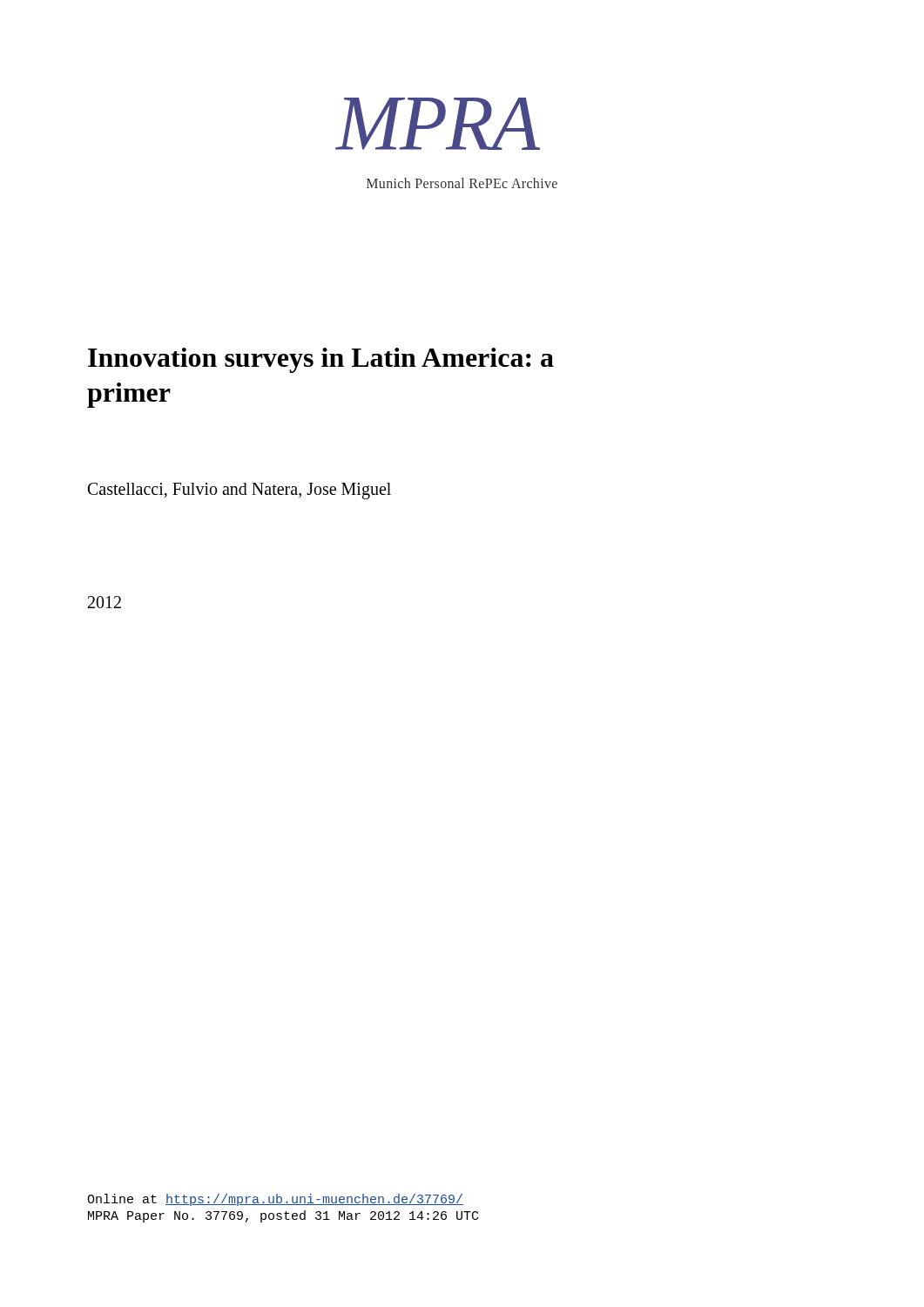Where is the passage that starts "Castellacci, Fulvio and"?
Screen dimensions: 1307x924
[x=357, y=489]
